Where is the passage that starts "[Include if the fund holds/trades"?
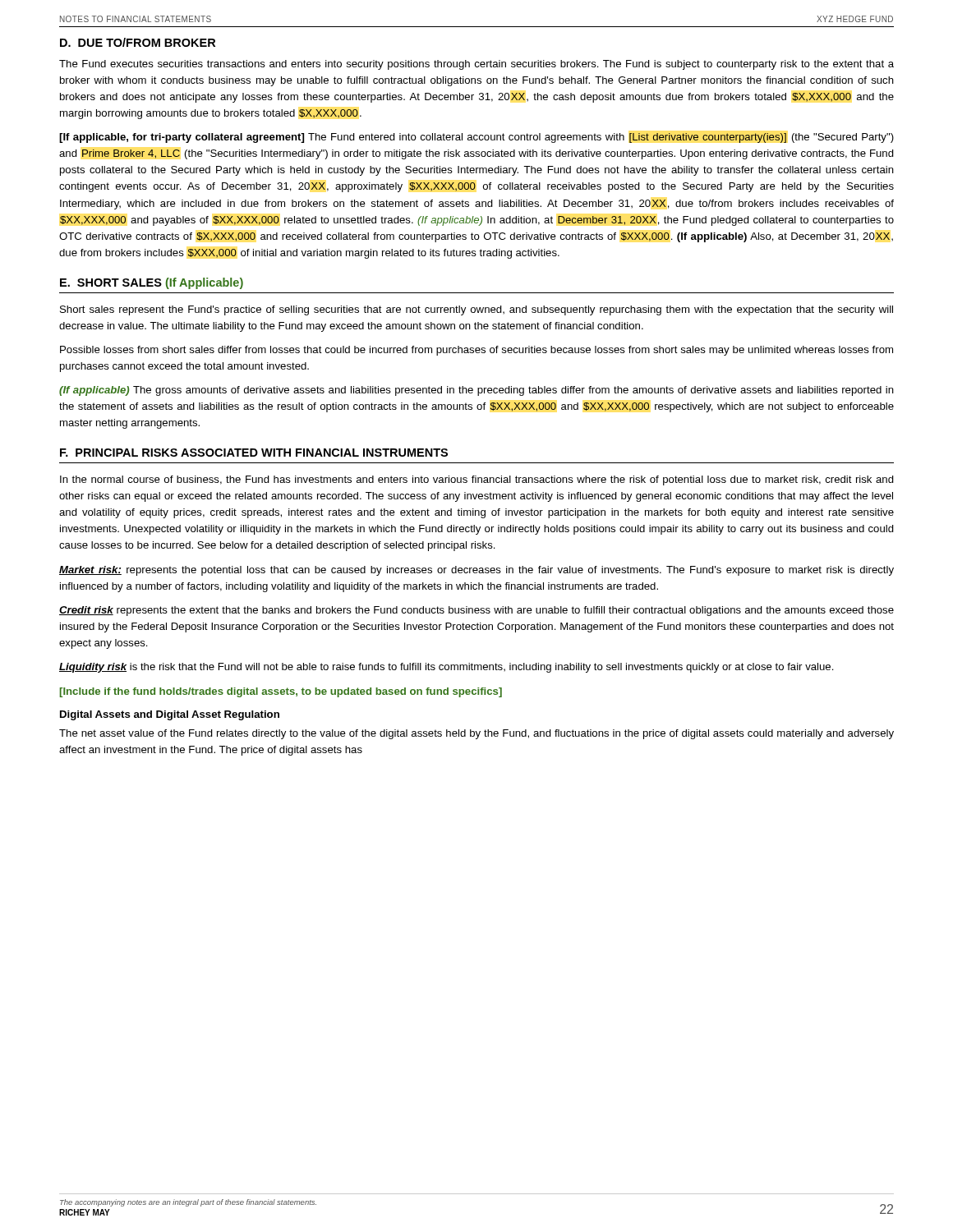The image size is (953, 1232). 476,692
